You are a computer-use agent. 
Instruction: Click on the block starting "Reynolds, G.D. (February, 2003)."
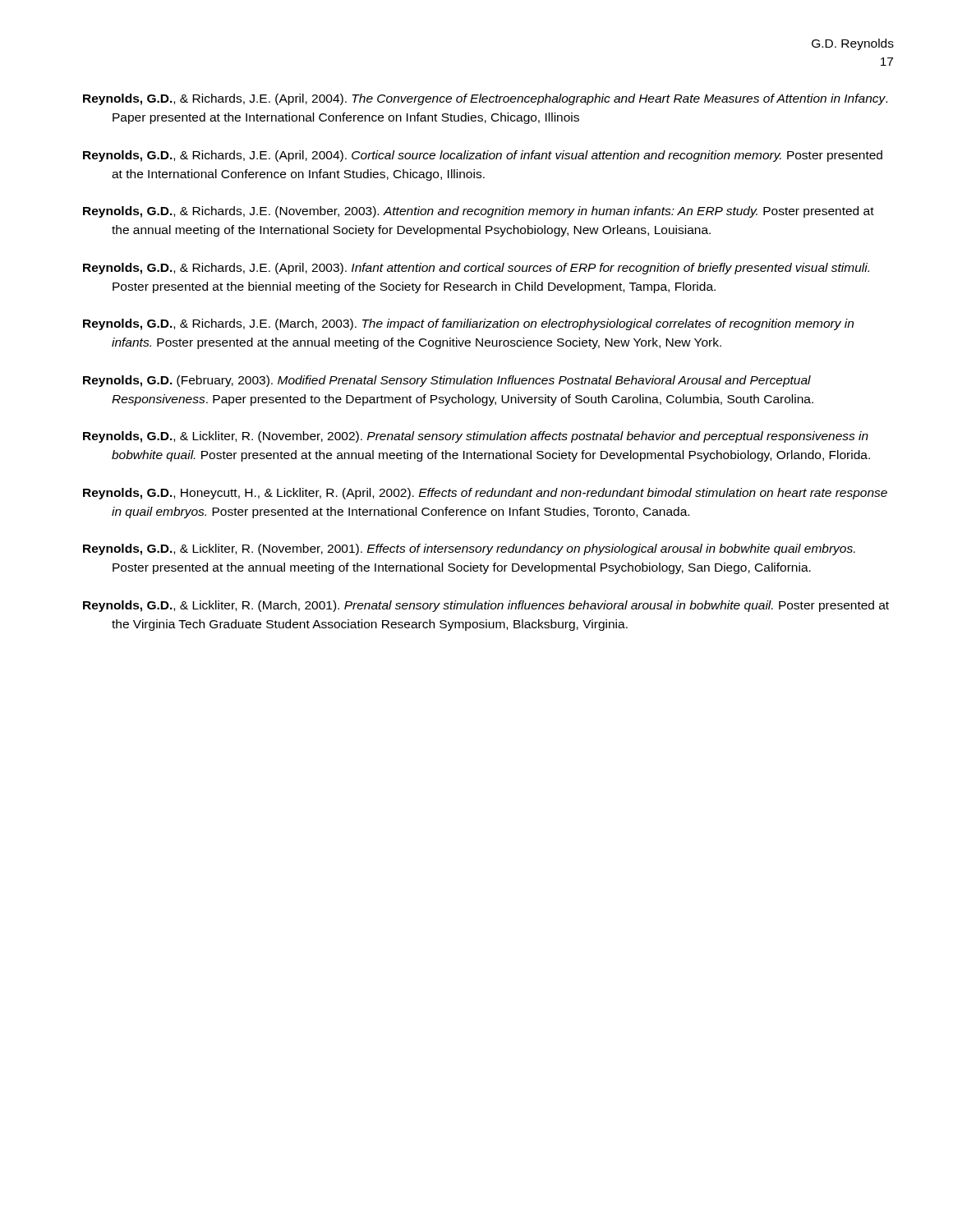(488, 389)
